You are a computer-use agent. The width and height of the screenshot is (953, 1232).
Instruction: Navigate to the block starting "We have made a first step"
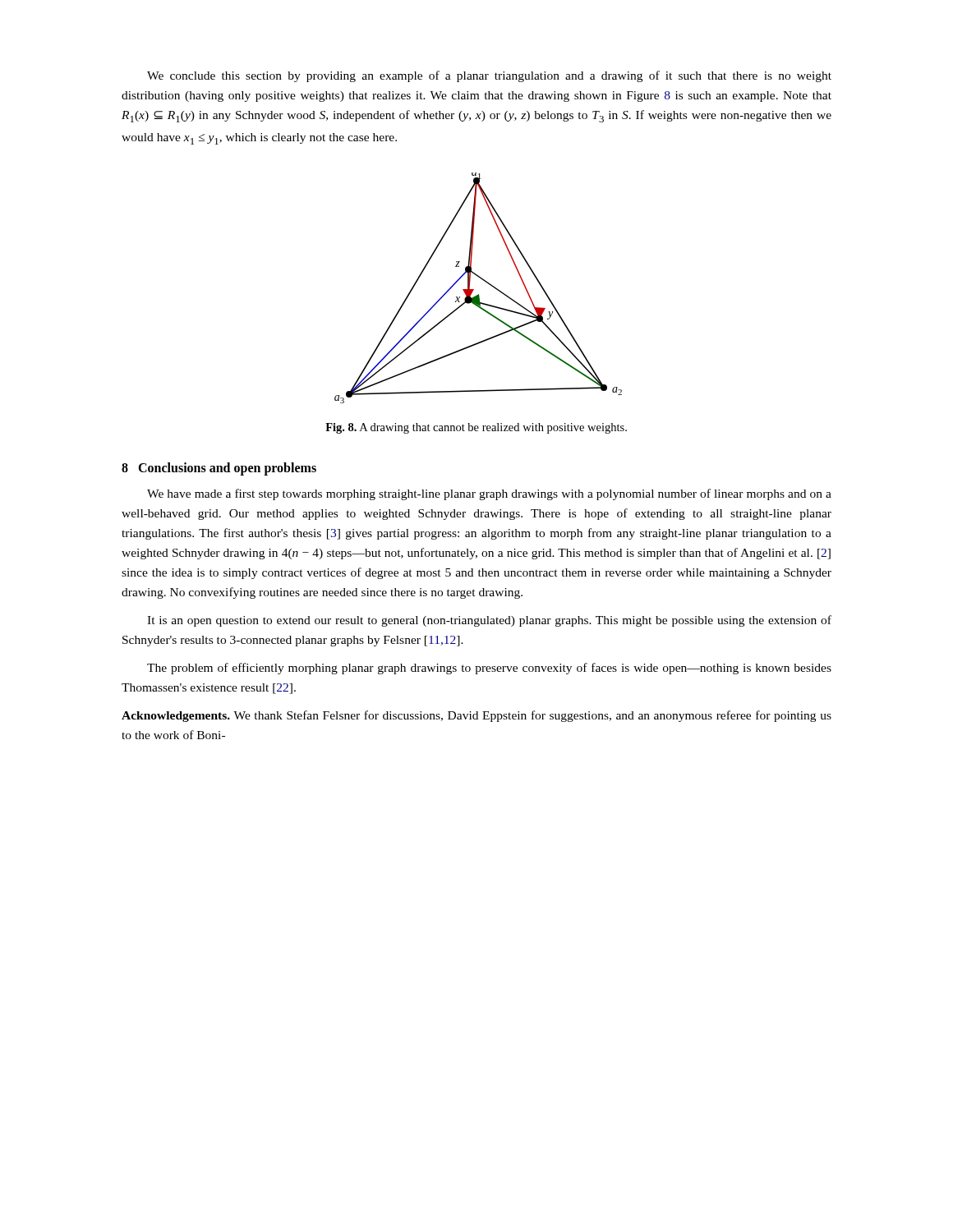(476, 591)
